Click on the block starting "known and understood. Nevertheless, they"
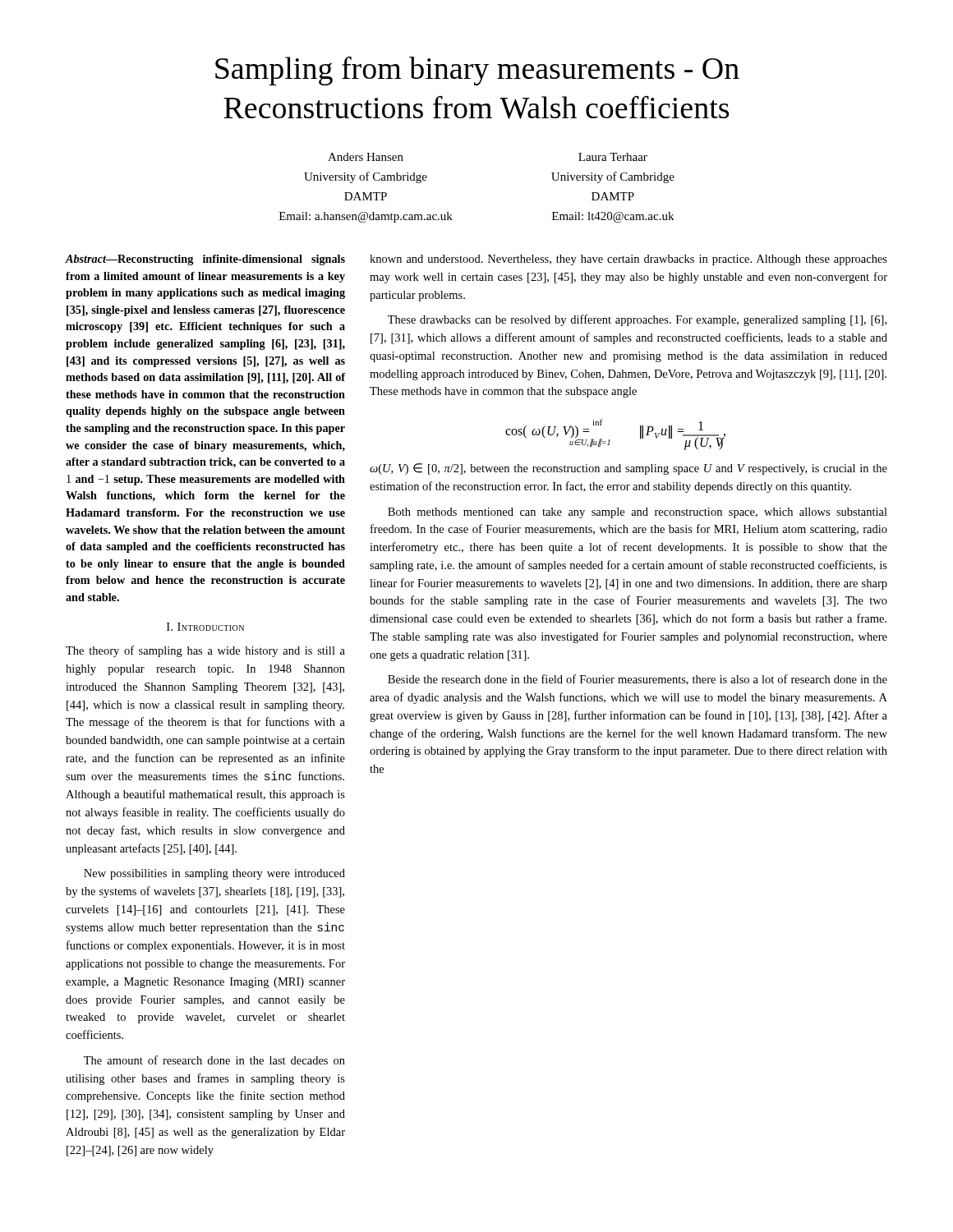 point(628,326)
